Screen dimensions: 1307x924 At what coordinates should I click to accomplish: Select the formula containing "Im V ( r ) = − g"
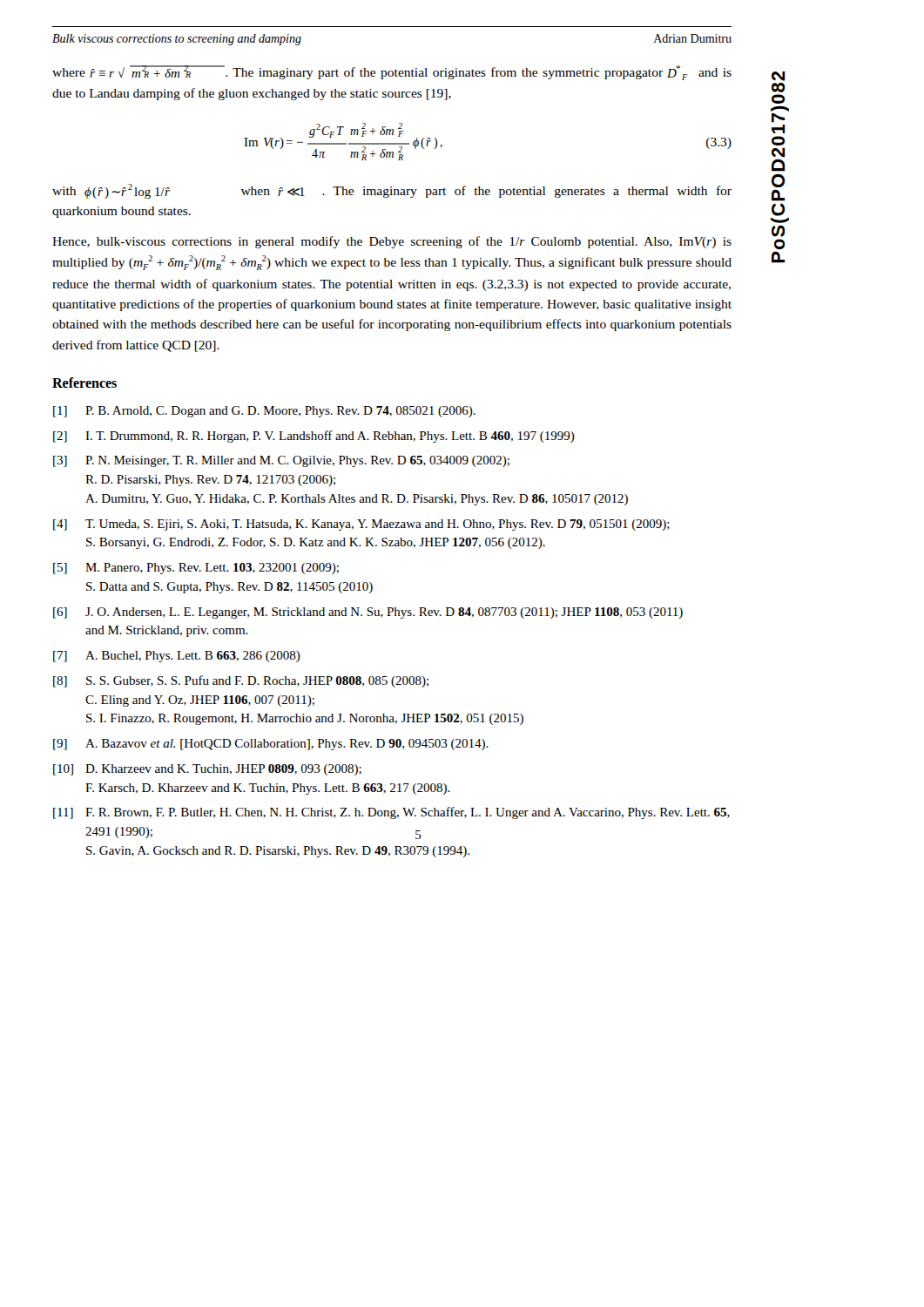point(327,143)
